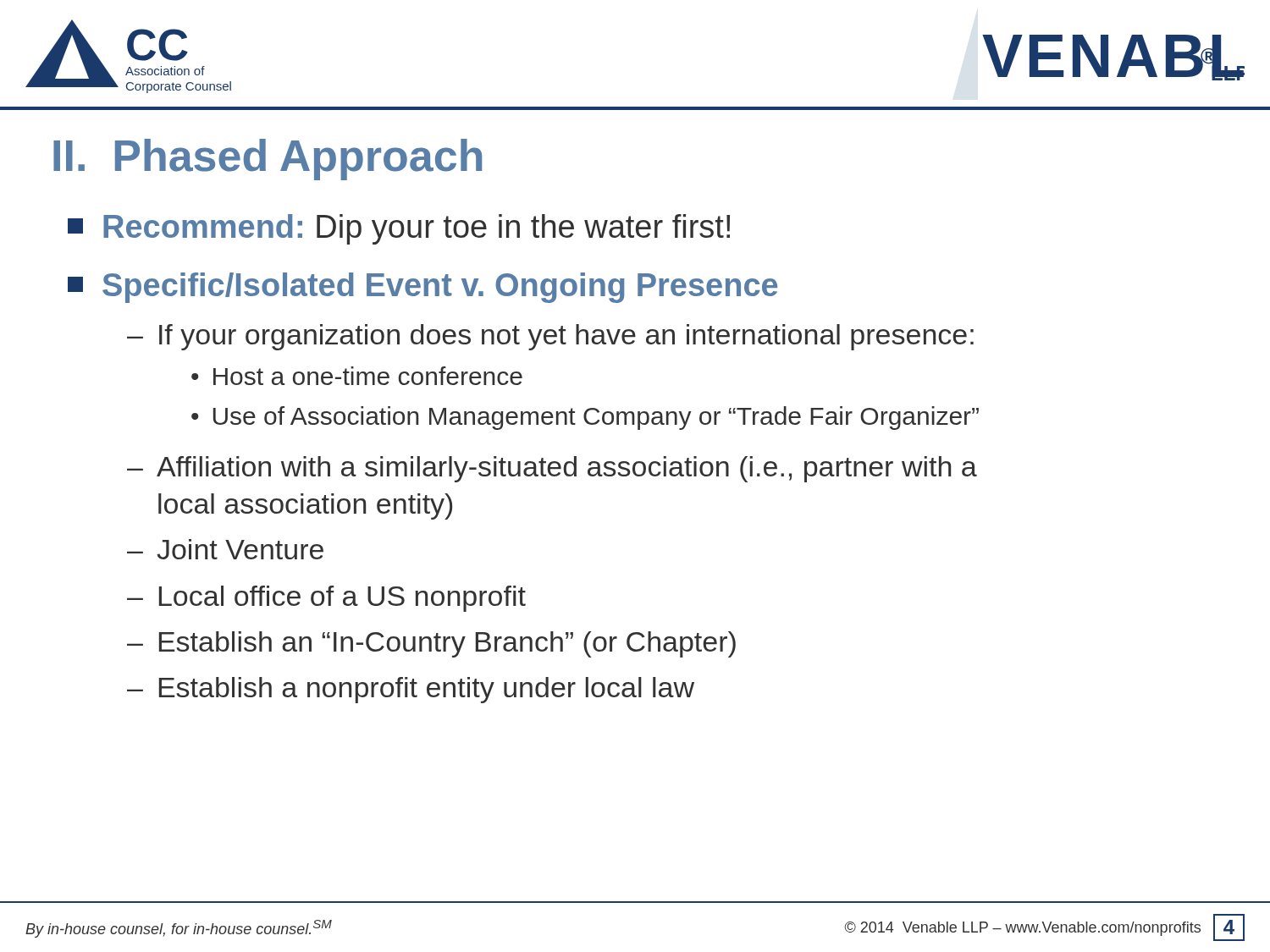
Task: Find the list item with the text "Recommend: Dip your toe in the water first!"
Action: (x=400, y=227)
